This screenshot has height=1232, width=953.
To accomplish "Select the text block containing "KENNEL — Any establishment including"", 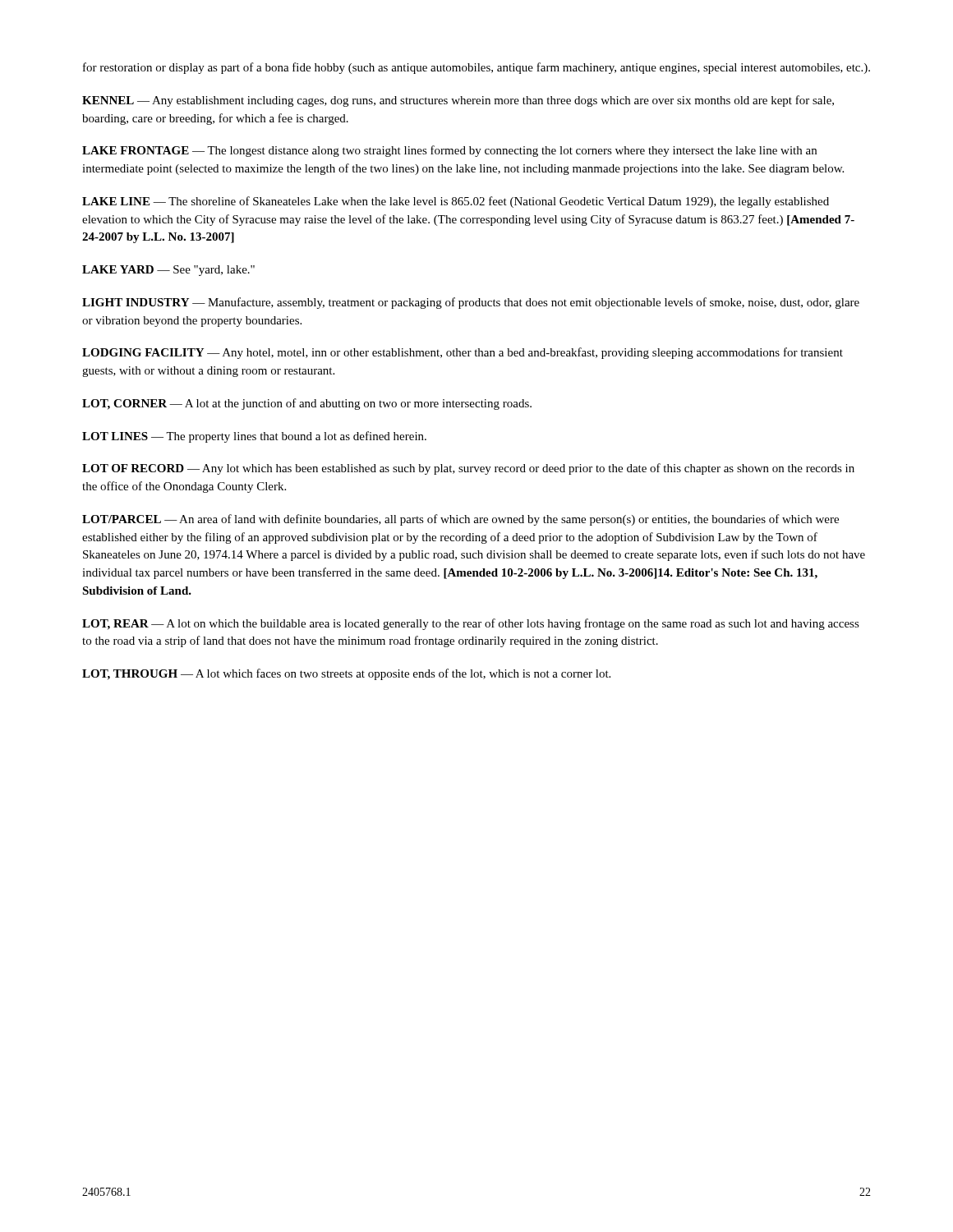I will click(458, 109).
